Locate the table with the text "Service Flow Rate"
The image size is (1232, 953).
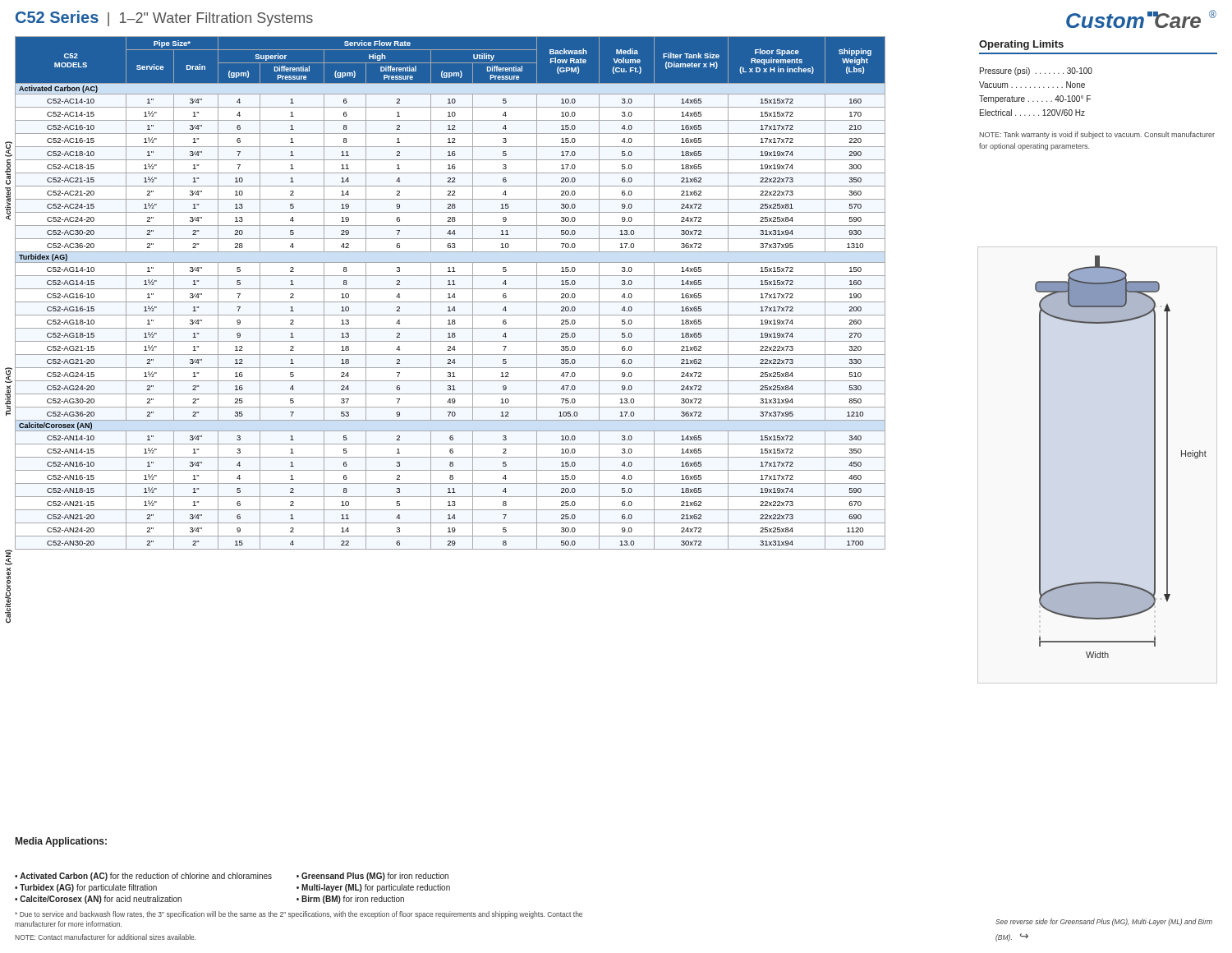coord(450,293)
